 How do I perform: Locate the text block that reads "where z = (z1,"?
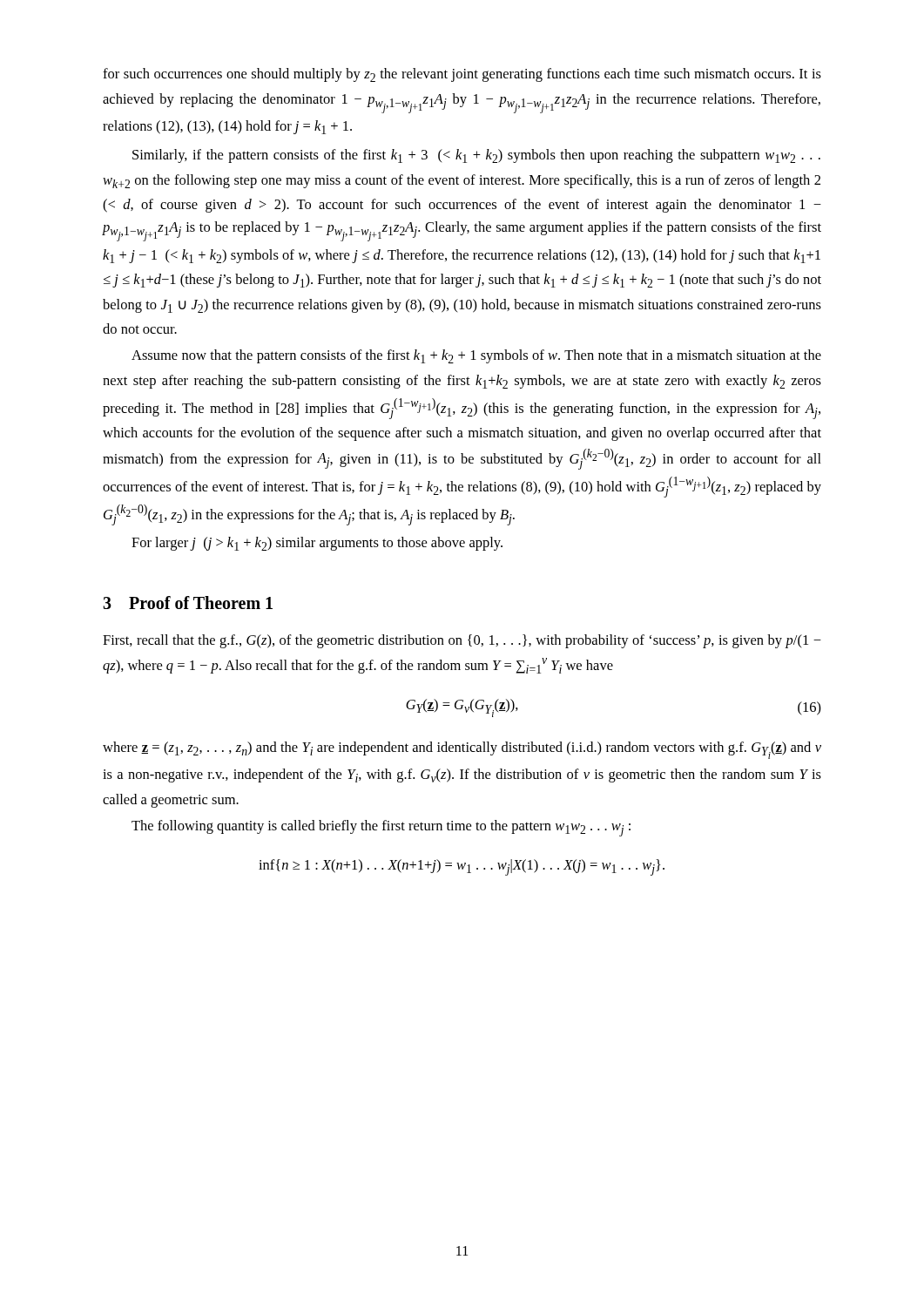(462, 773)
